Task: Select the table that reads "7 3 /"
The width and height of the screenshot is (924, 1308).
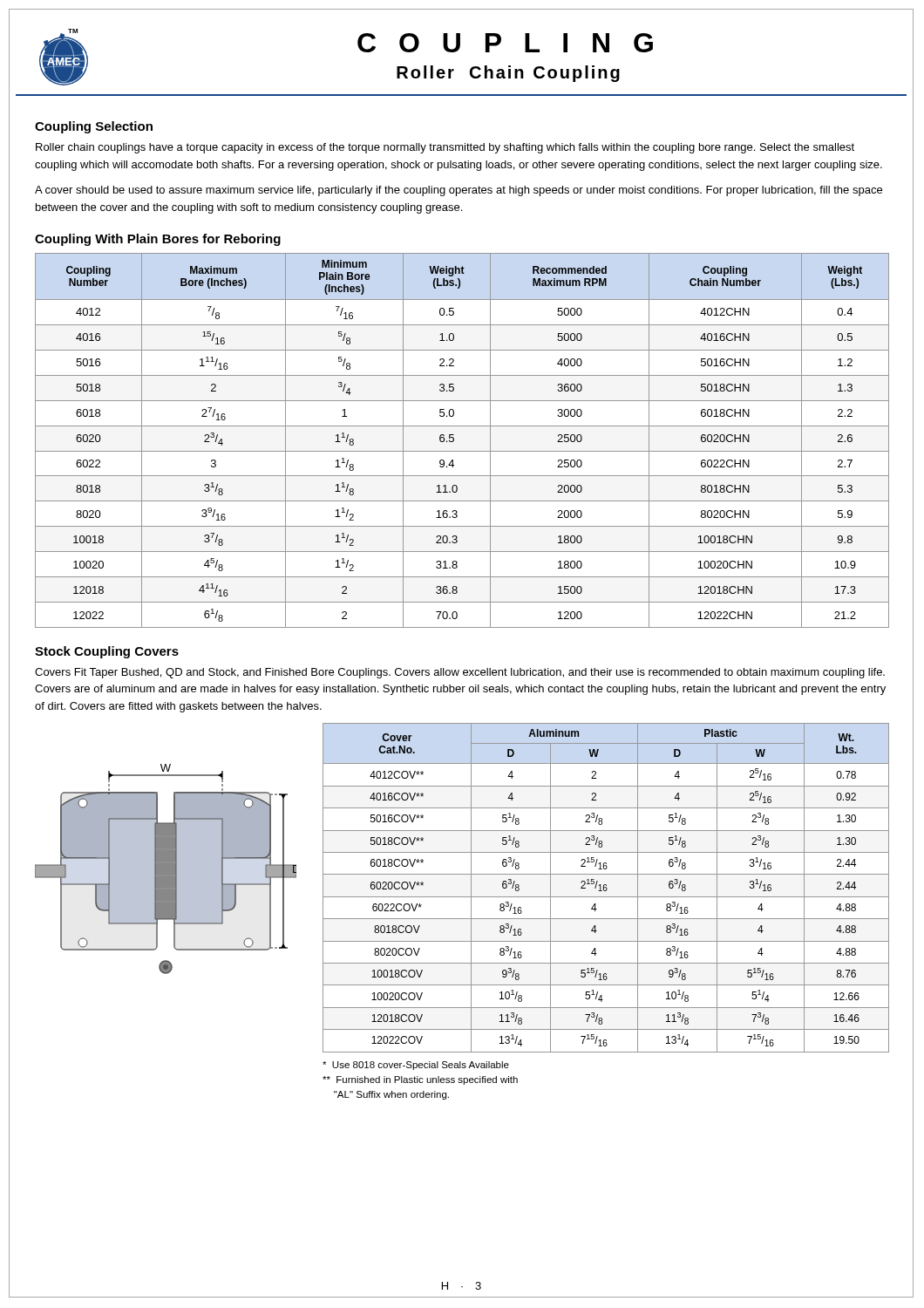Action: 606,913
